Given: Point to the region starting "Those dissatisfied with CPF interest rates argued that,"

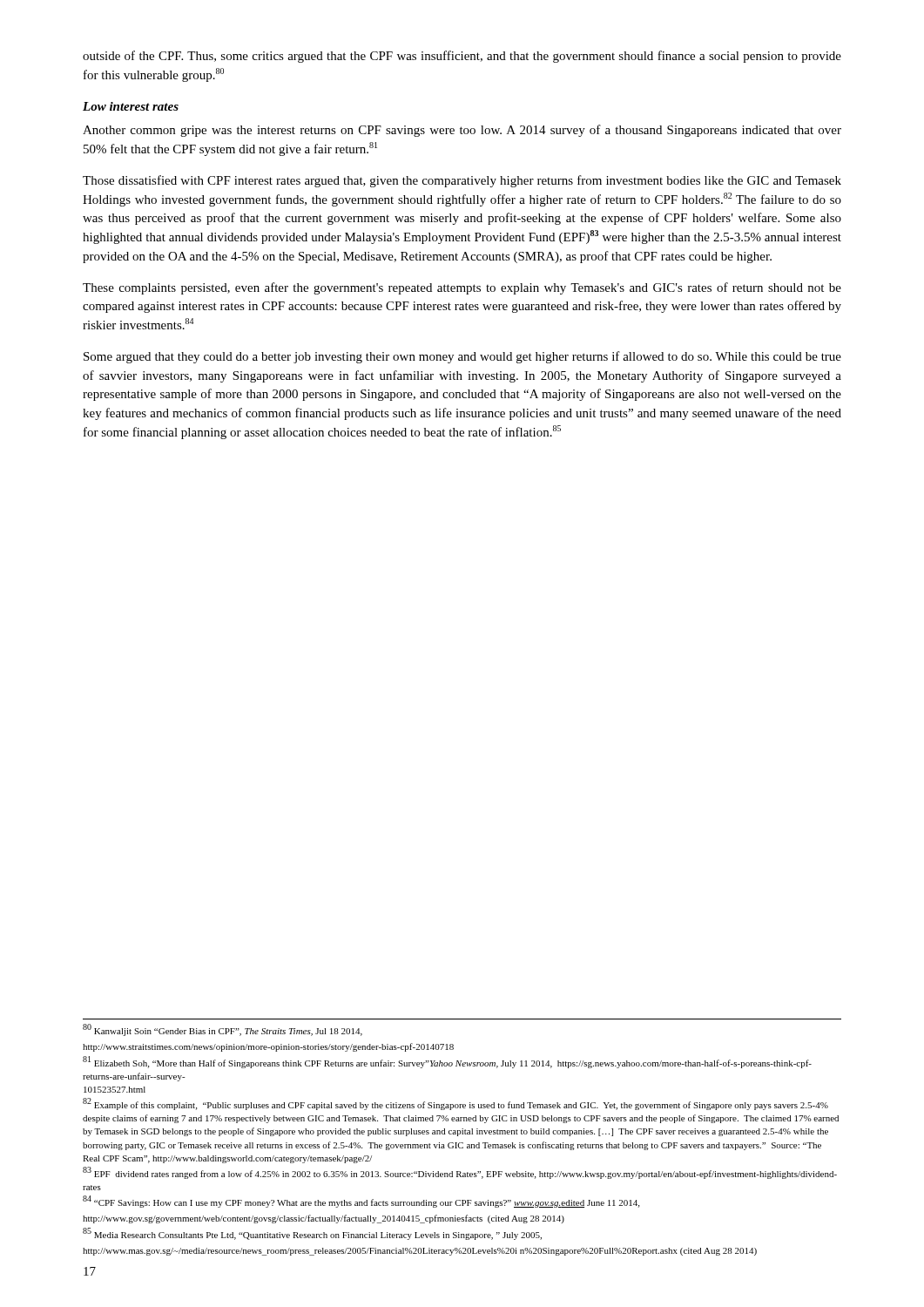Looking at the screenshot, I should click(462, 219).
